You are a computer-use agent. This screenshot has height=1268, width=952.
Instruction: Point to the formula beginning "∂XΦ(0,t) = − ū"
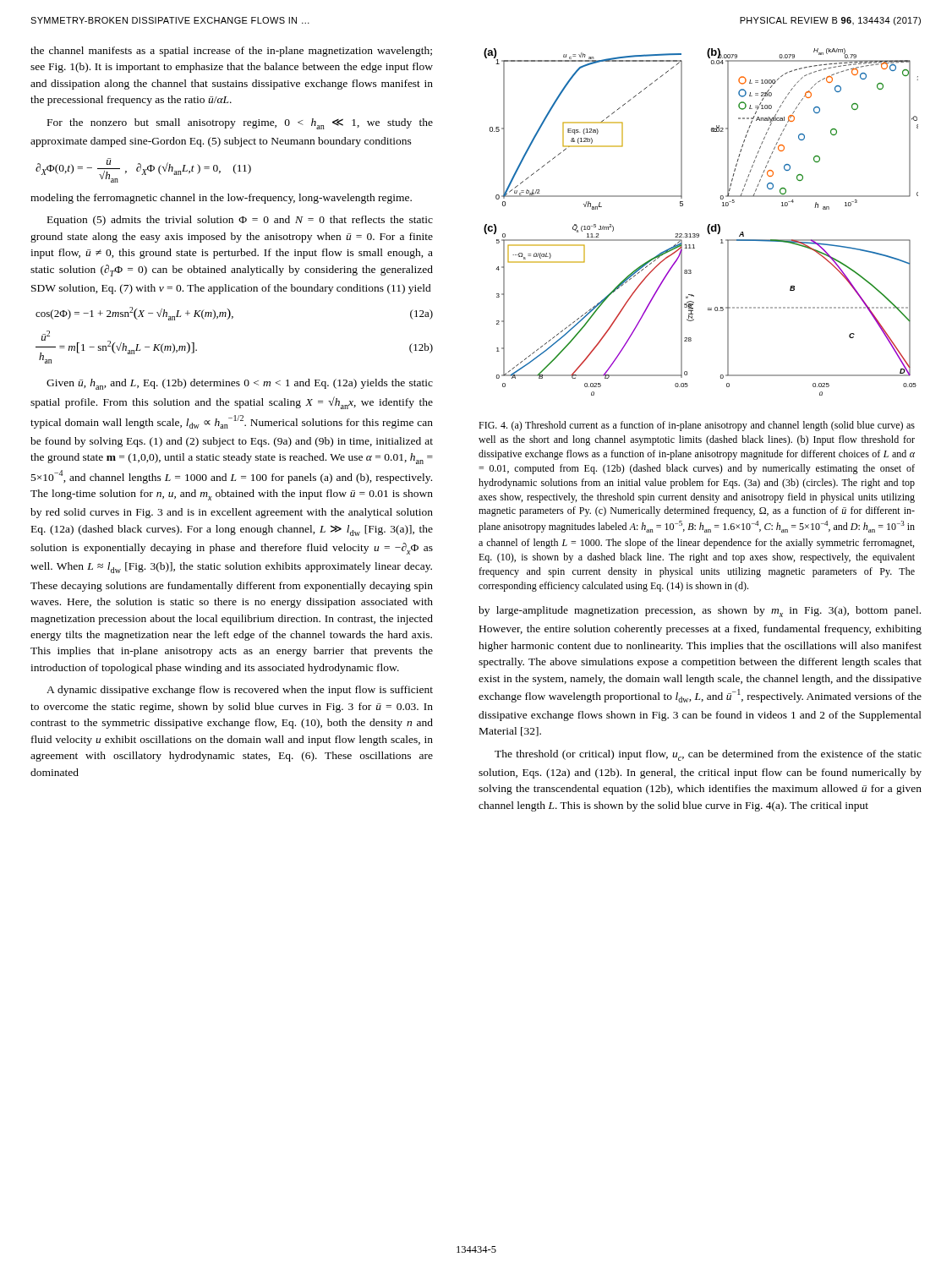click(234, 170)
